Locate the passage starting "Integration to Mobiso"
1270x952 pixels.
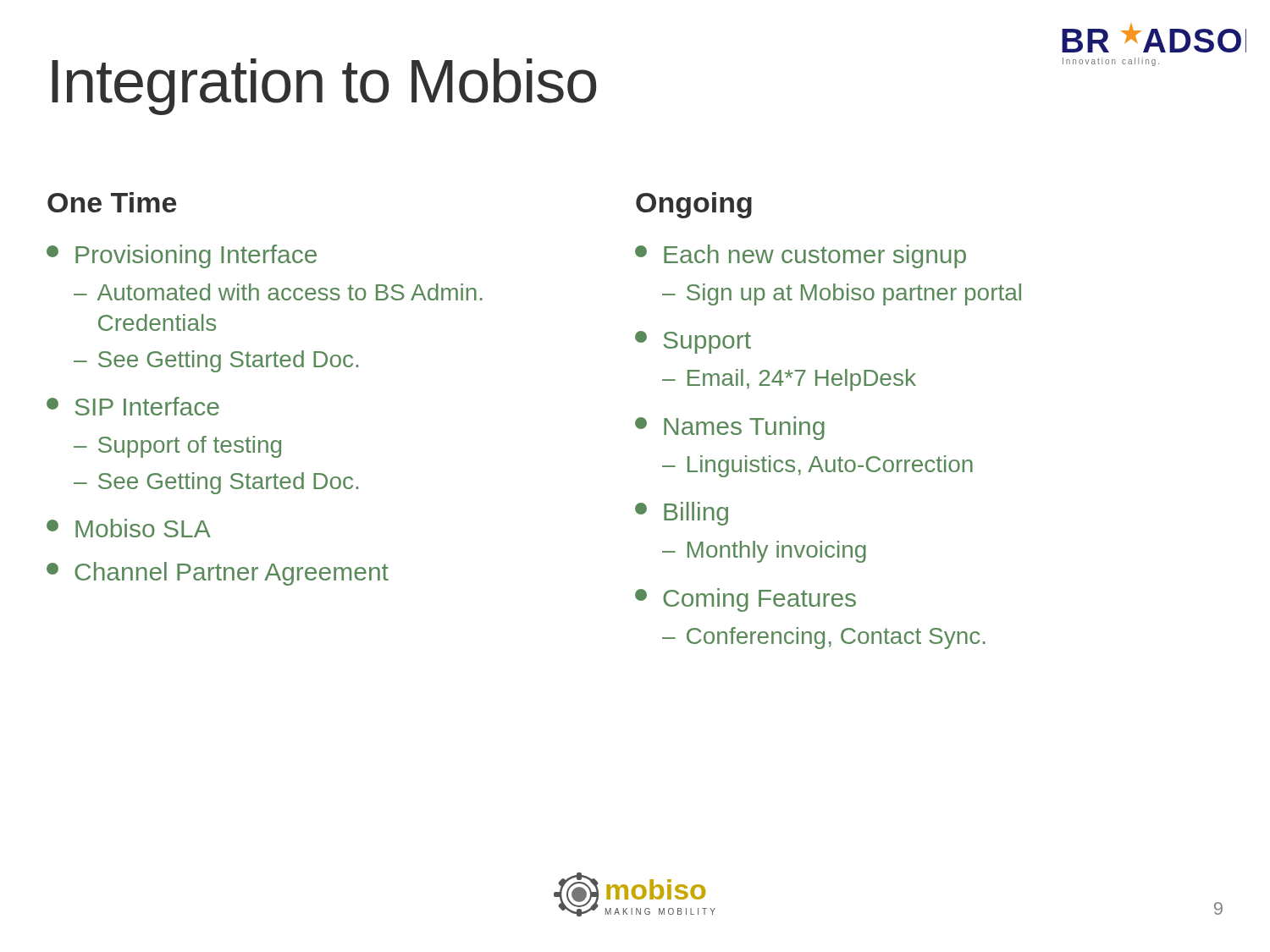(x=512, y=81)
